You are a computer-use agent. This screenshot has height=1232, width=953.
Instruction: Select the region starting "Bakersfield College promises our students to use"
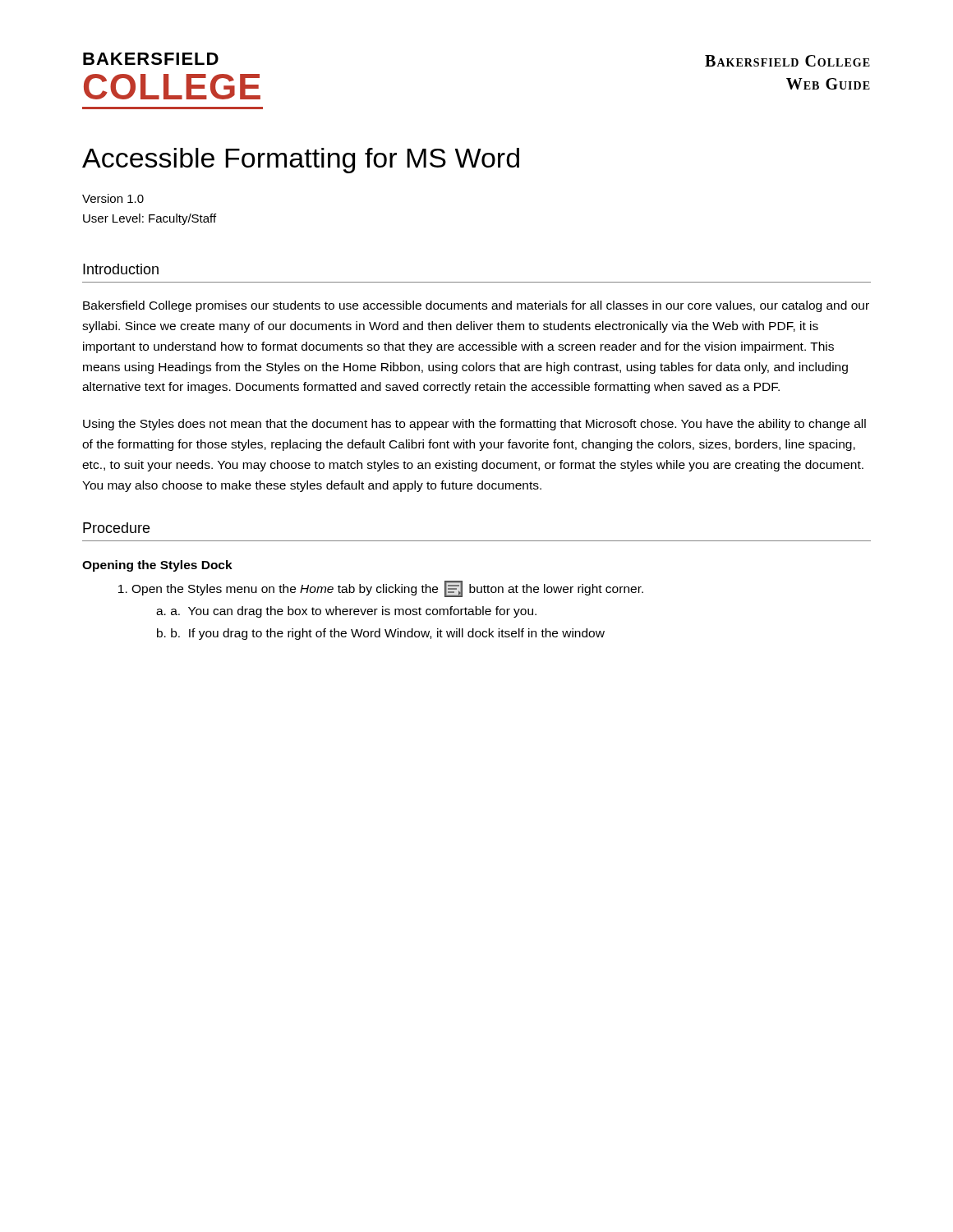click(x=476, y=346)
